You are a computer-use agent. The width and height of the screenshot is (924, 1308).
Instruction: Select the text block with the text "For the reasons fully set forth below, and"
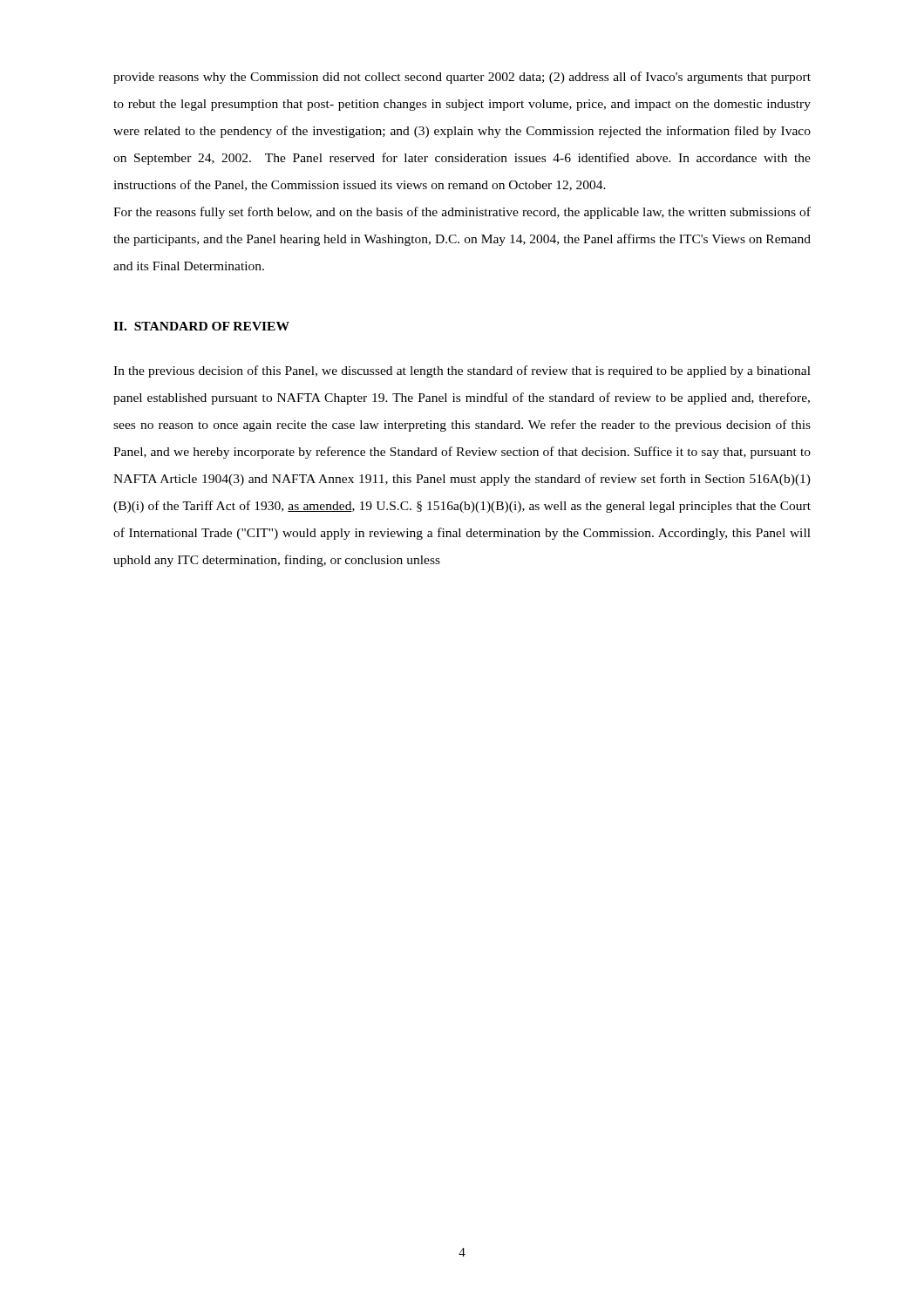click(462, 238)
